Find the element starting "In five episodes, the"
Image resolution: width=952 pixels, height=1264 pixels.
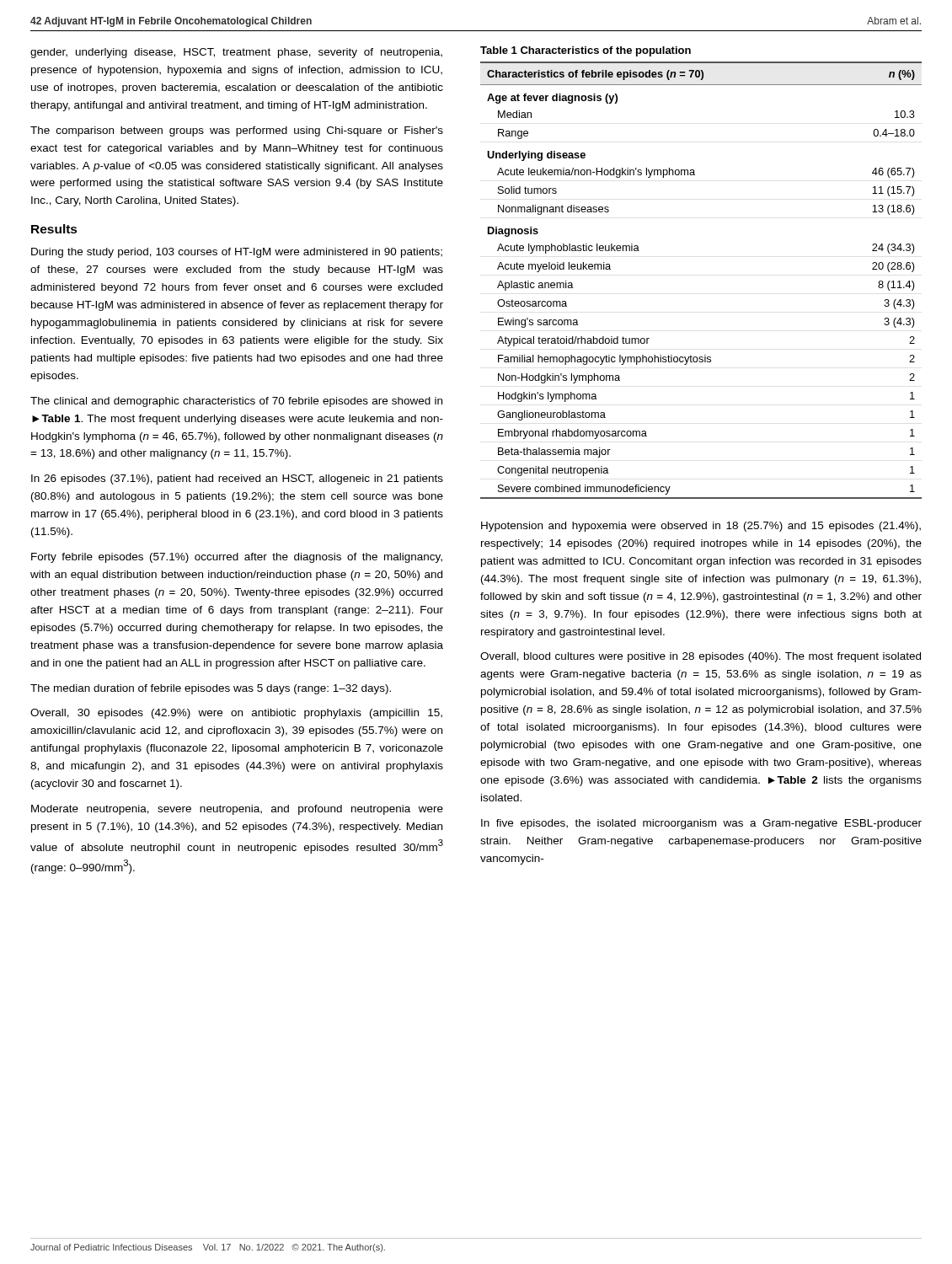coord(701,840)
